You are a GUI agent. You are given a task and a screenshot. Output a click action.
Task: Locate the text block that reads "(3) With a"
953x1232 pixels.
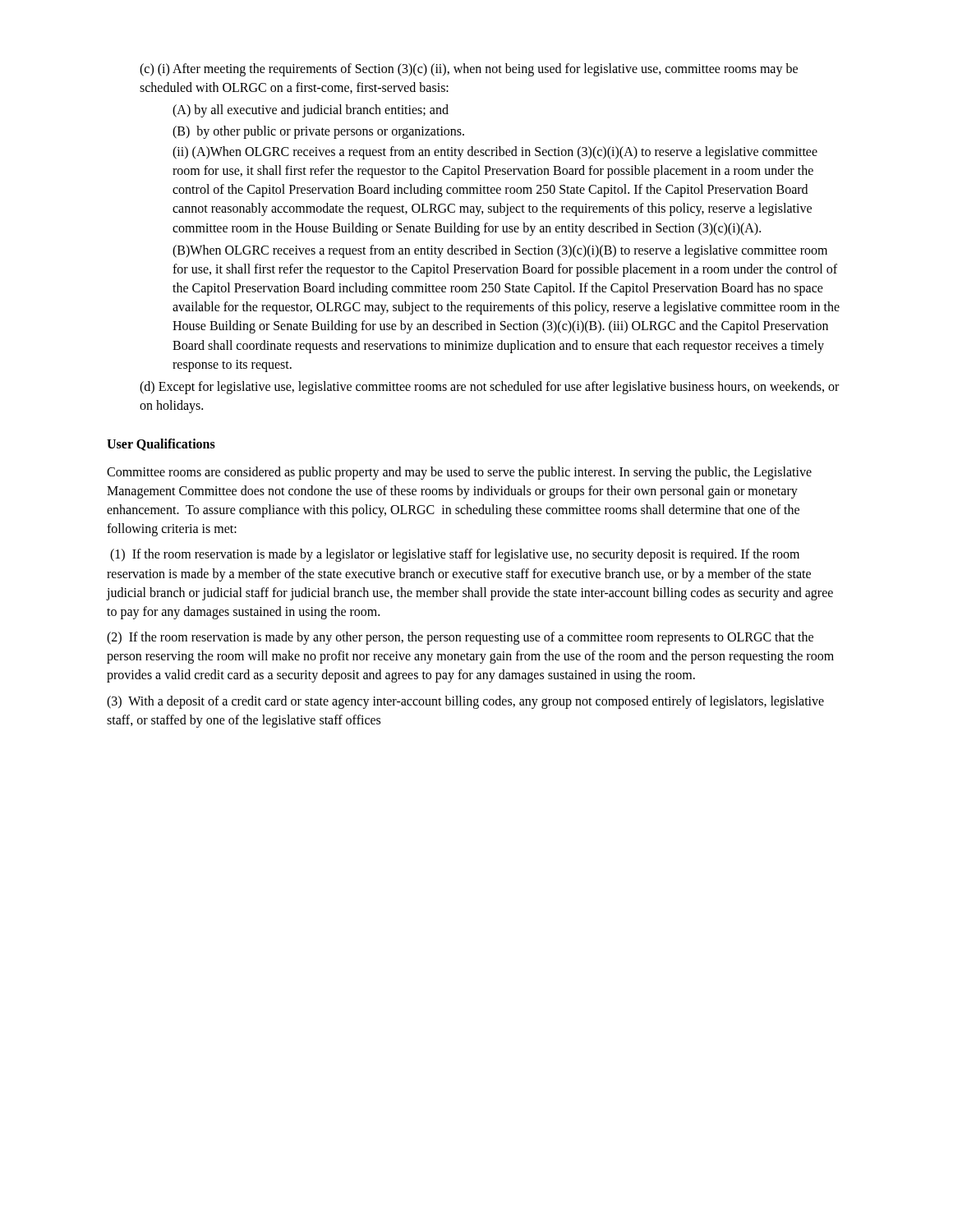[x=476, y=710]
